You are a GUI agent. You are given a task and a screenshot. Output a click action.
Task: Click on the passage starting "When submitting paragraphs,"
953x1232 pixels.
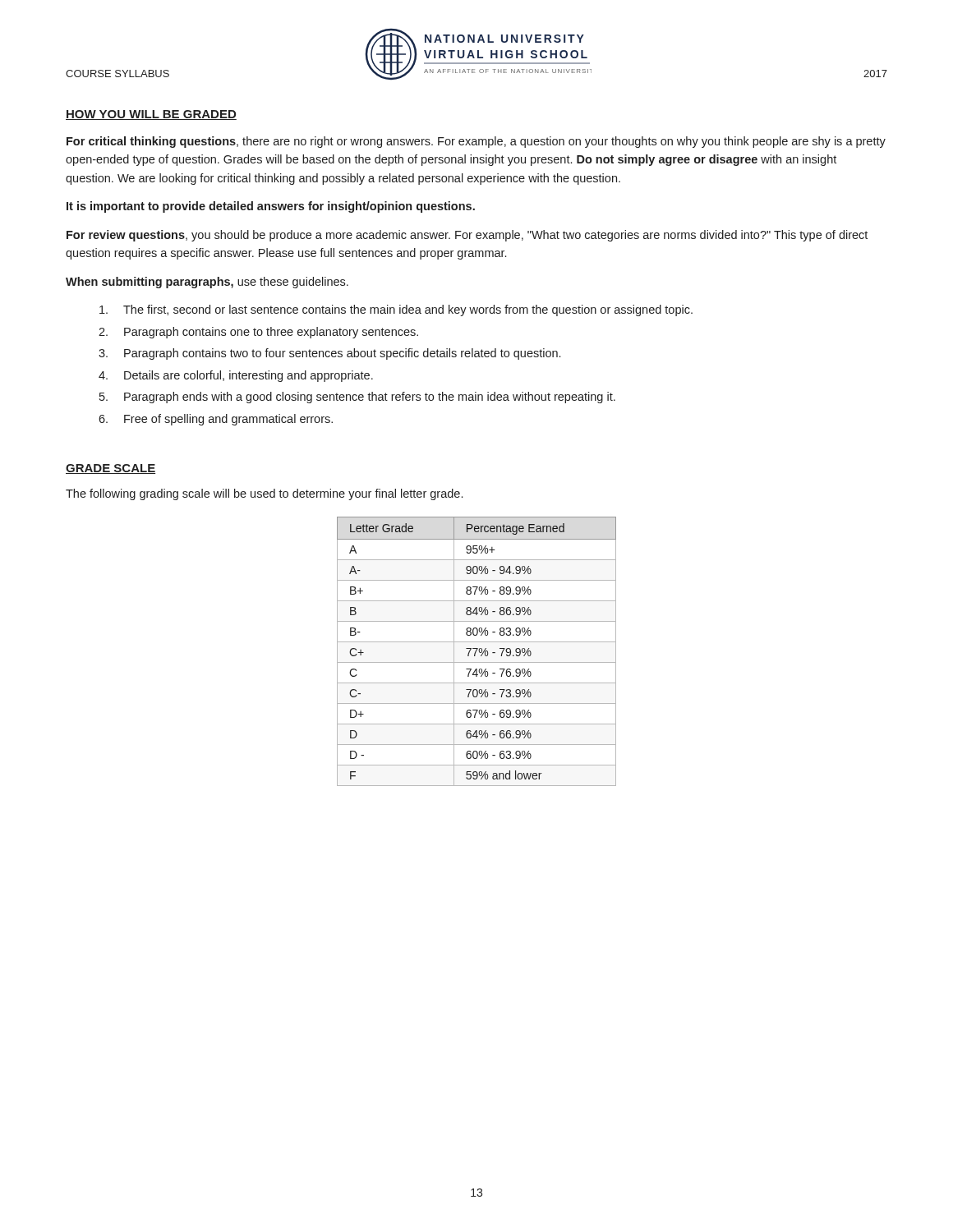point(207,282)
